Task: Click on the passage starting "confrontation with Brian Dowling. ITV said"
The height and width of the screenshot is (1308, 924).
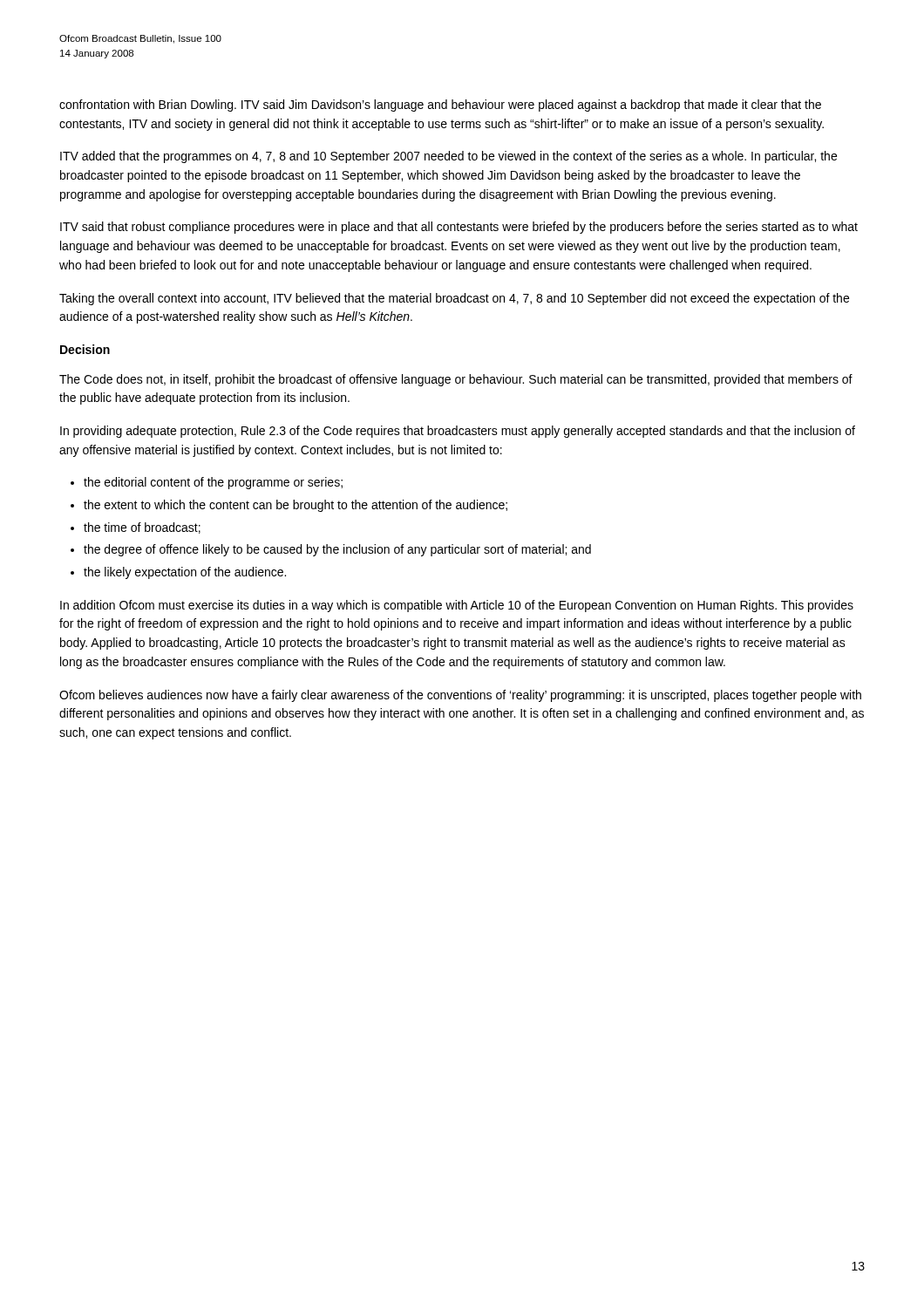Action: coord(462,115)
